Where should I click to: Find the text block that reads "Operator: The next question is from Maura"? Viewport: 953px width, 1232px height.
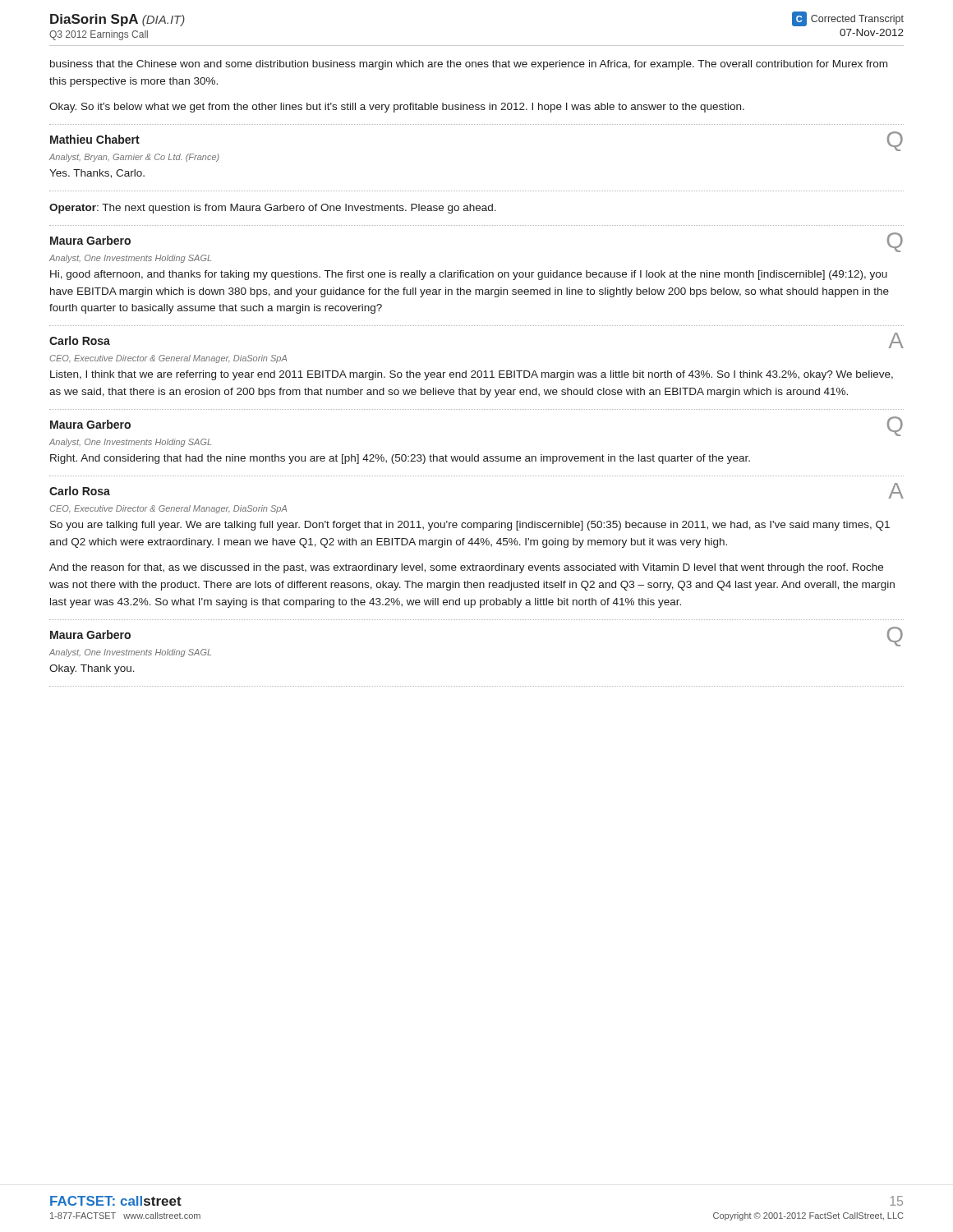(476, 208)
